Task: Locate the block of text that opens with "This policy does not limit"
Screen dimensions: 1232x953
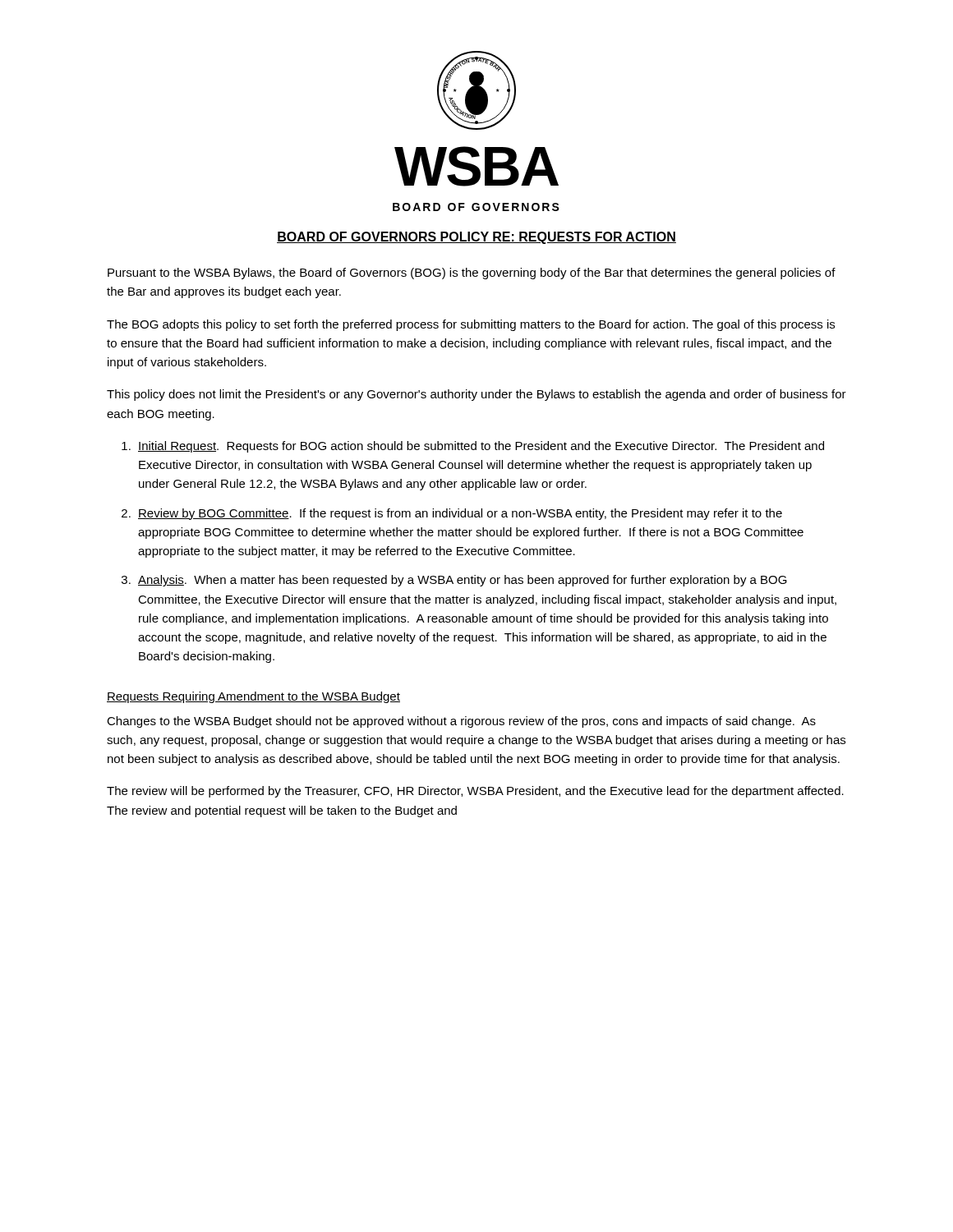Action: click(476, 404)
